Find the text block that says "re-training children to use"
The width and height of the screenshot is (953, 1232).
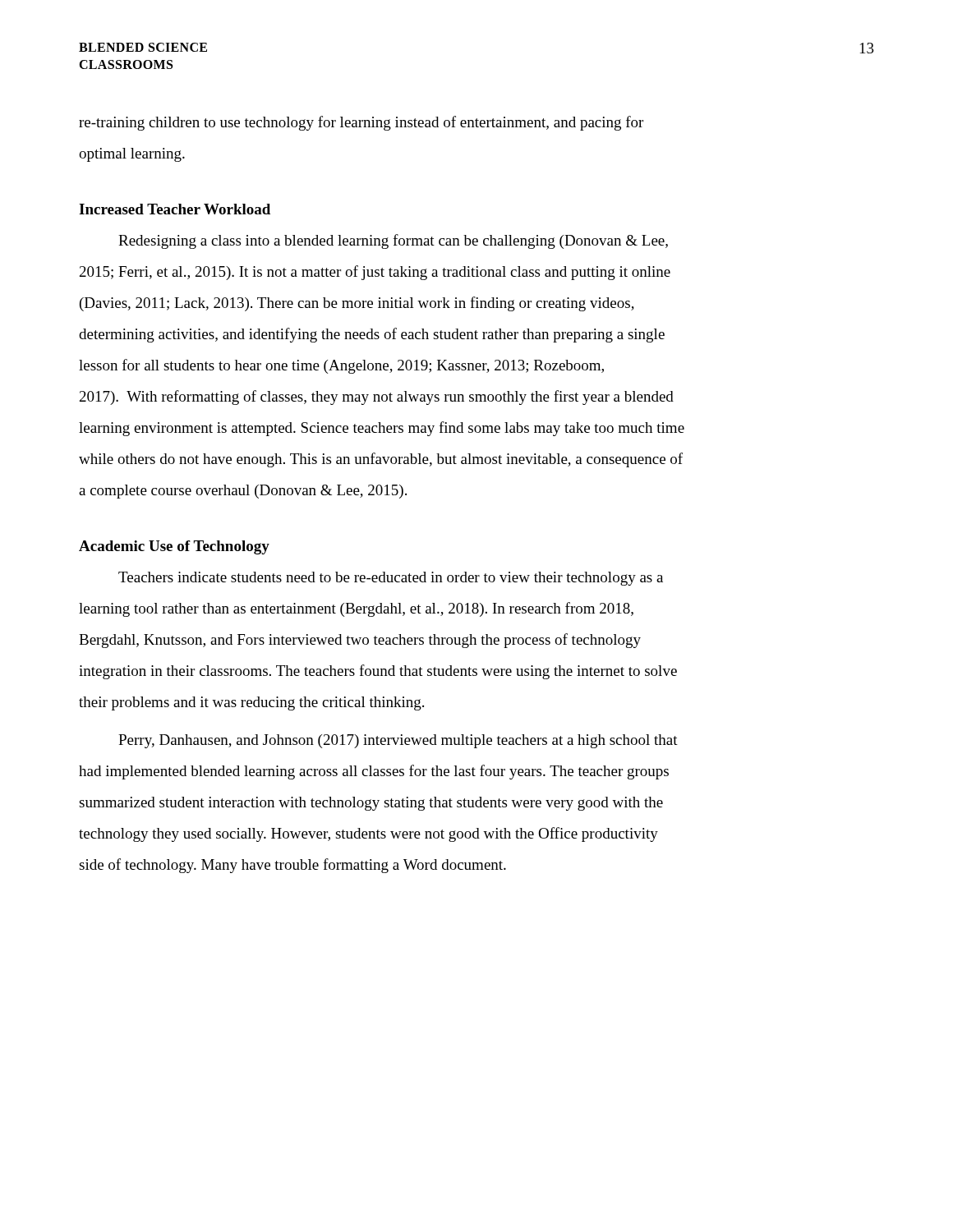(476, 138)
